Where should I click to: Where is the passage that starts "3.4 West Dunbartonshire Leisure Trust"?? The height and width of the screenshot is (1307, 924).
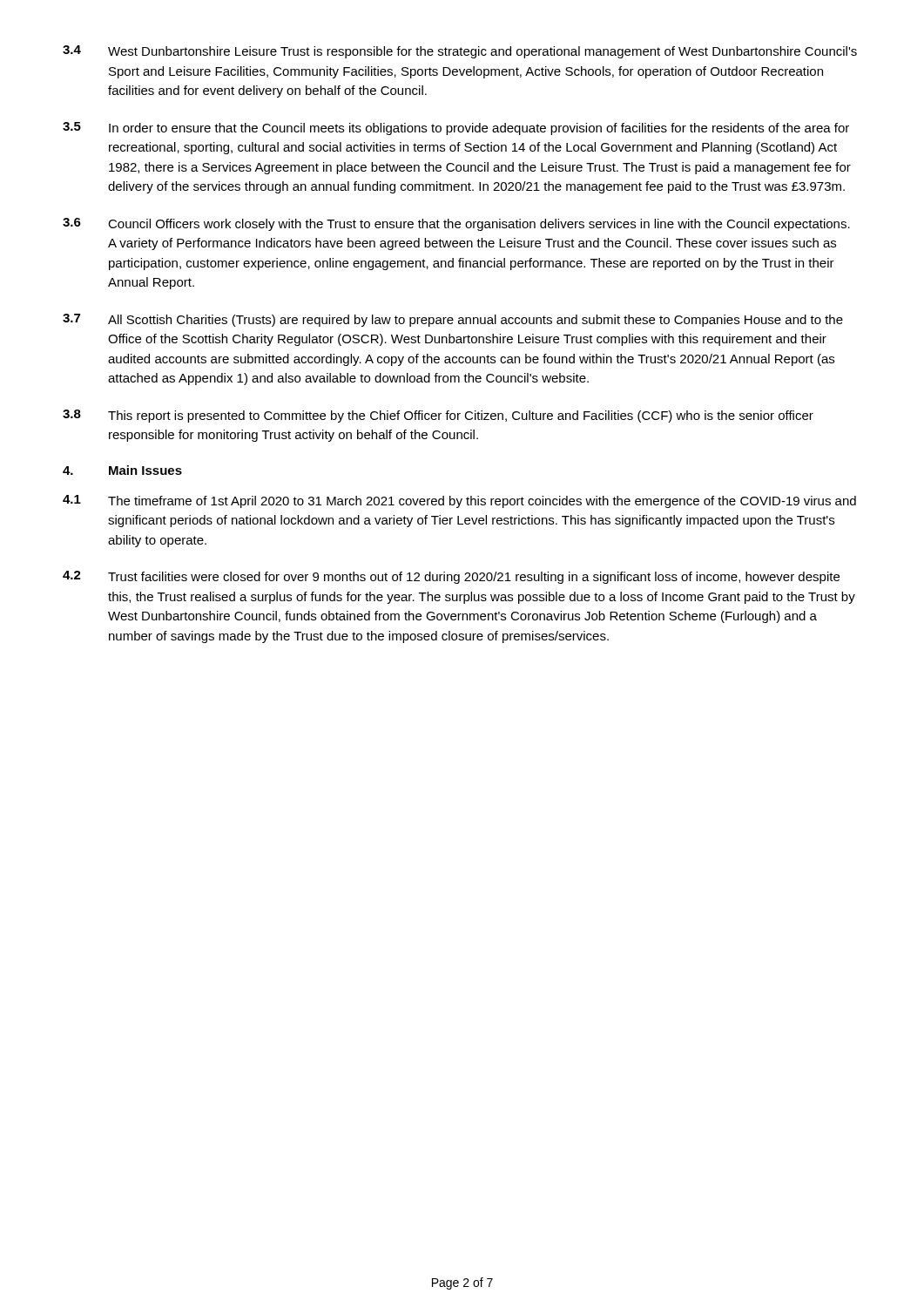pyautogui.click(x=462, y=71)
